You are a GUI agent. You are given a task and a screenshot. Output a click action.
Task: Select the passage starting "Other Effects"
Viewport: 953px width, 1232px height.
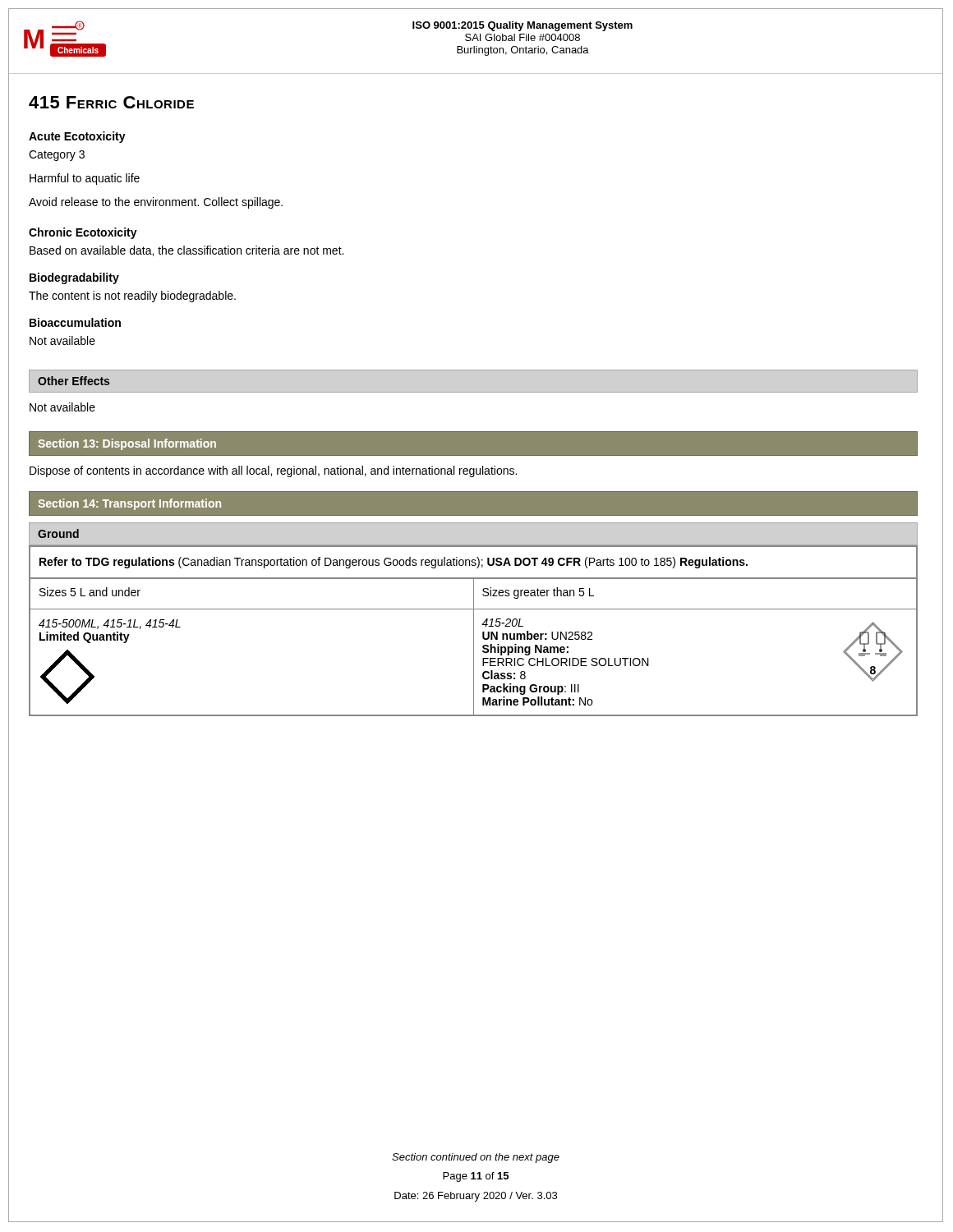(74, 381)
